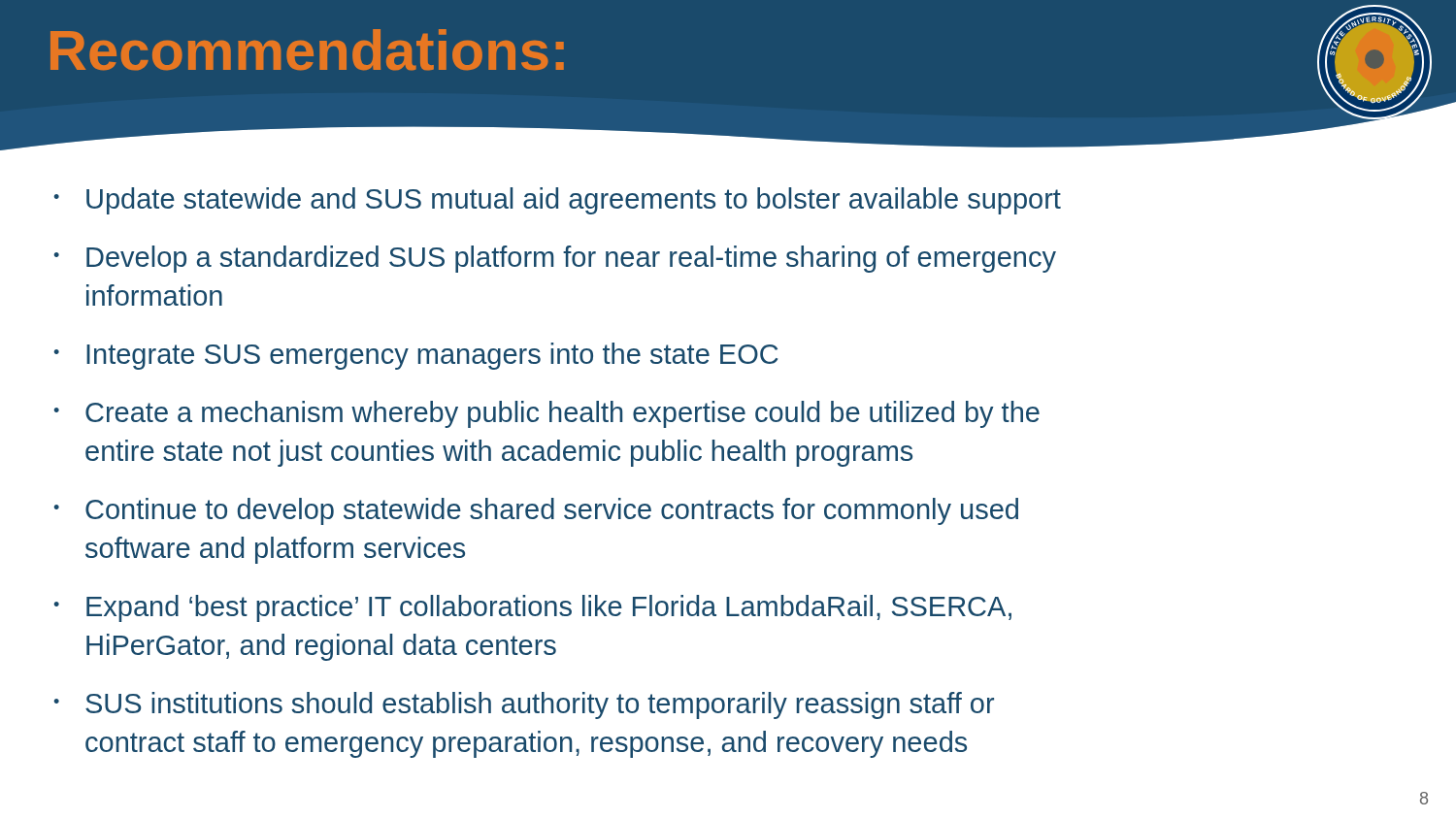The image size is (1456, 819).
Task: Click on the list item with the text "• Continue to develop"
Action: [x=537, y=529]
